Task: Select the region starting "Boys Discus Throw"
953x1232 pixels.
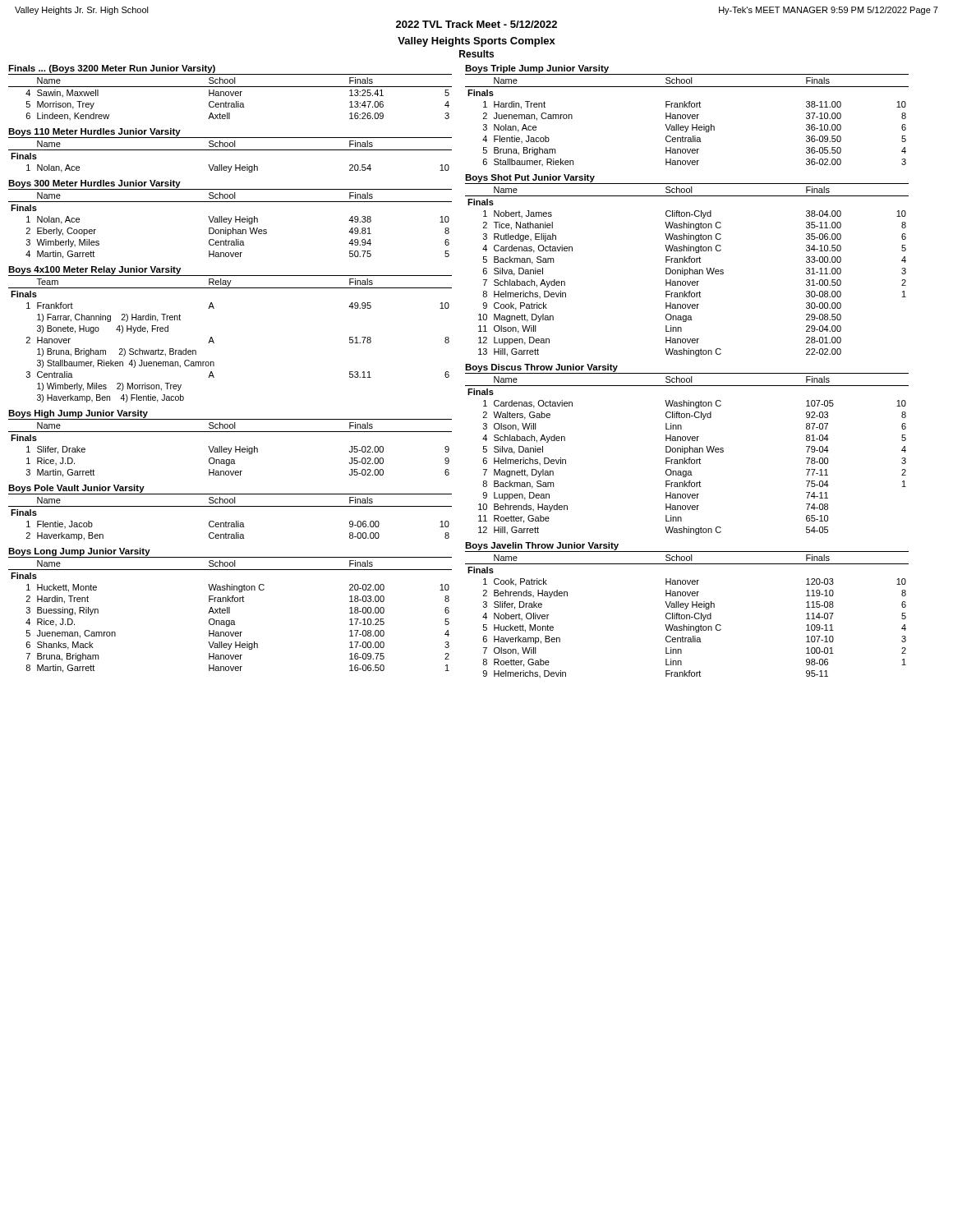Action: click(687, 449)
